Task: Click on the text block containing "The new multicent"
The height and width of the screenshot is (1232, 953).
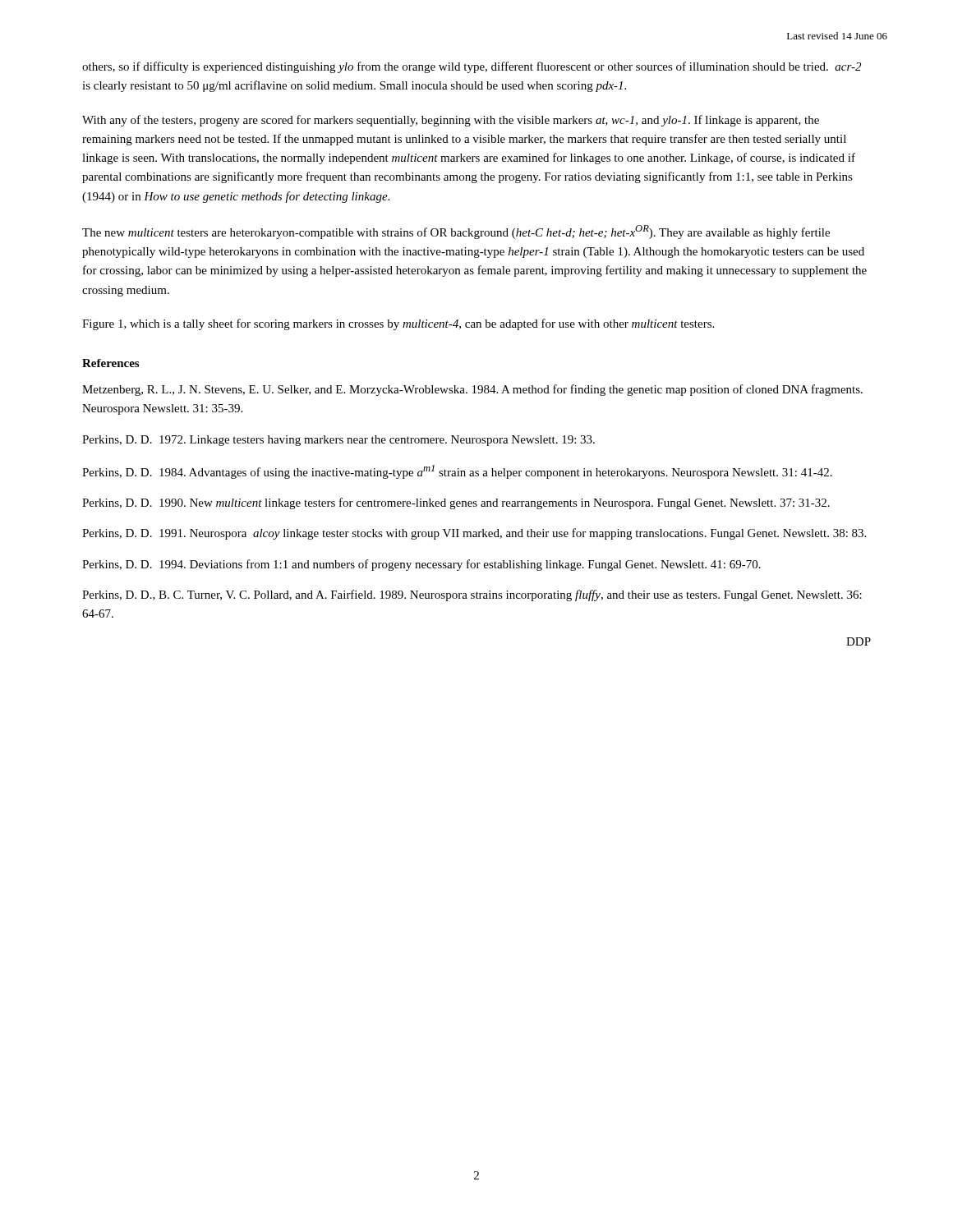Action: 475,259
